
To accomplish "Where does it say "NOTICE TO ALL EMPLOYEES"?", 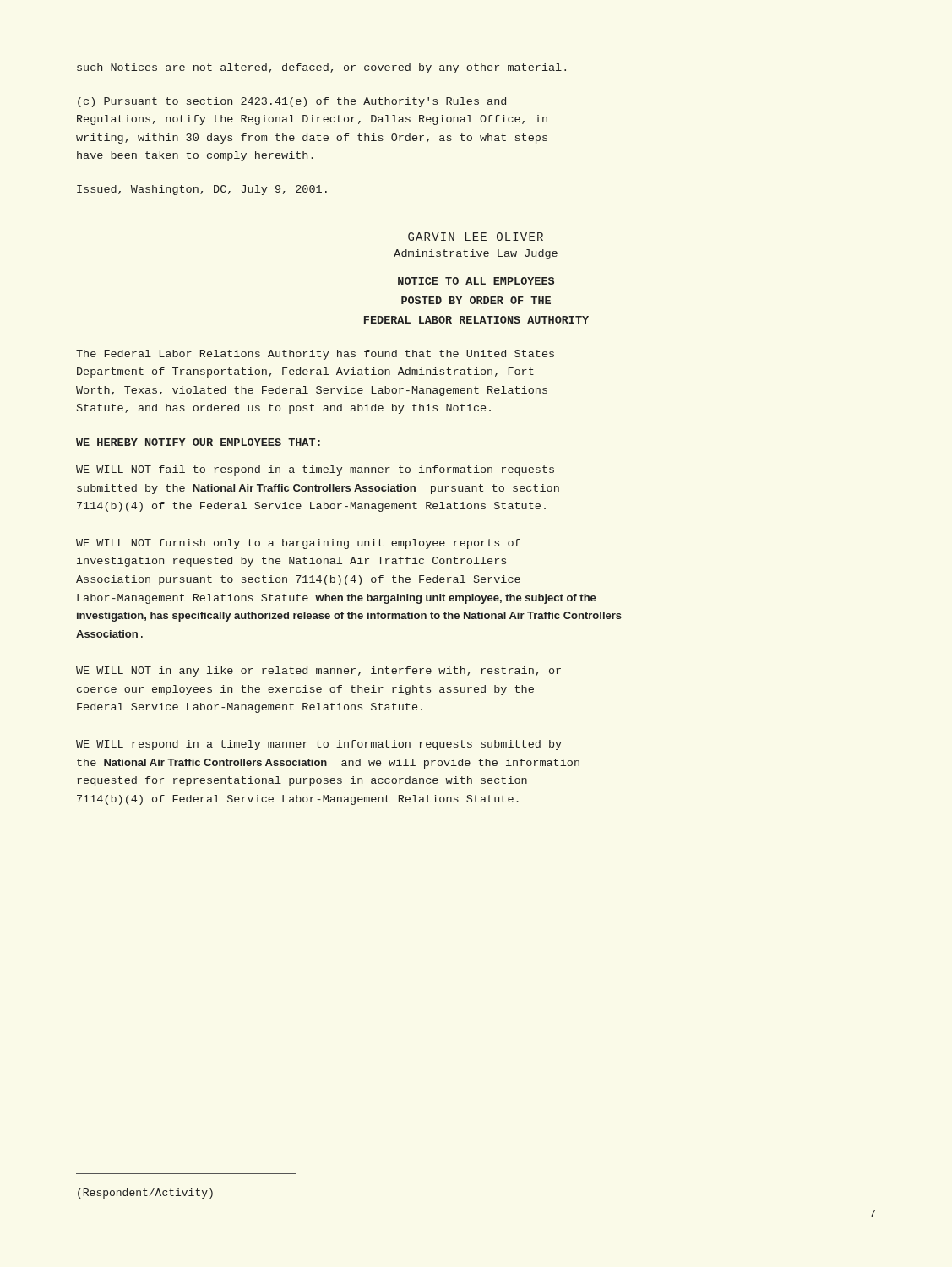I will (476, 281).
